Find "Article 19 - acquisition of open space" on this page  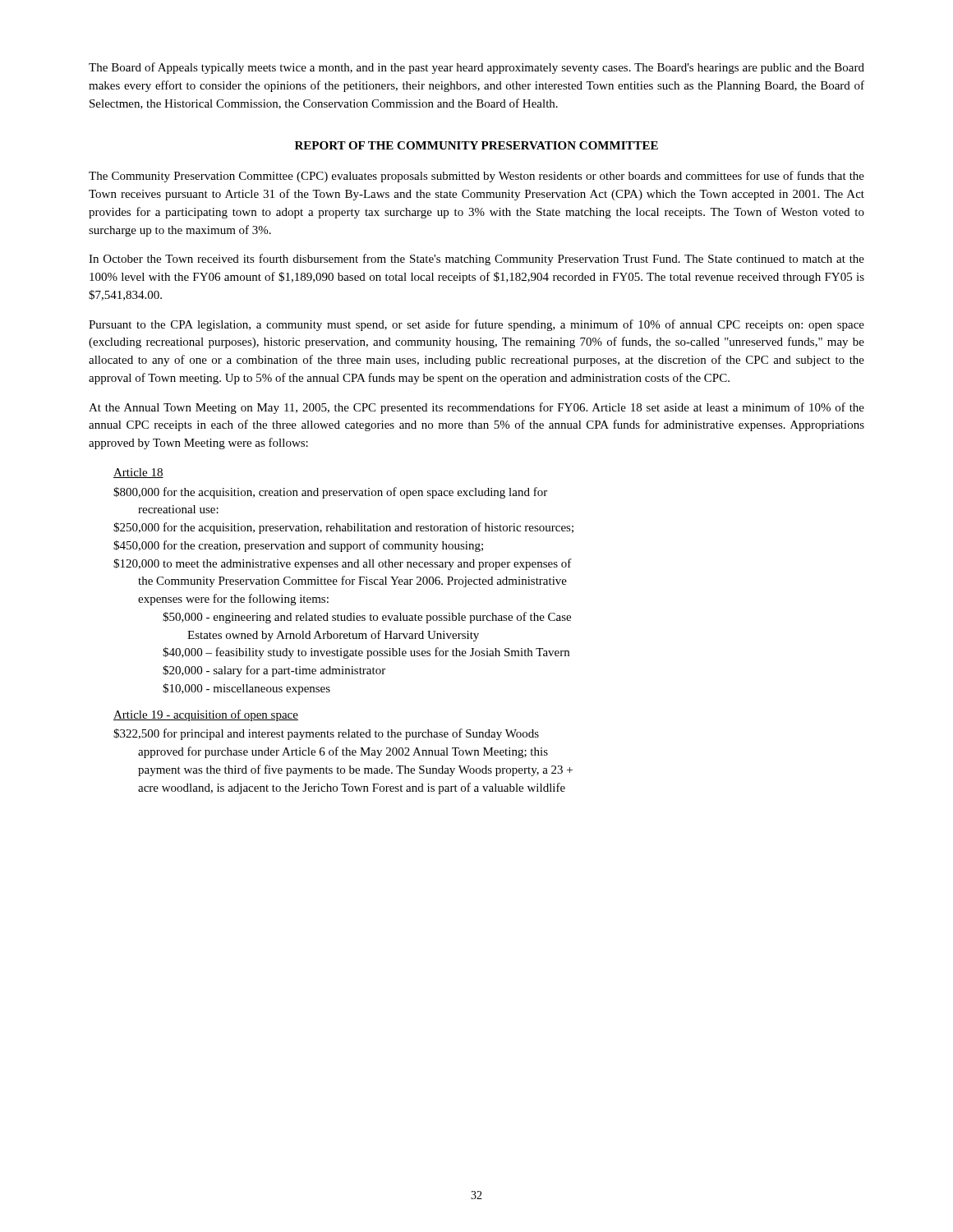(206, 715)
